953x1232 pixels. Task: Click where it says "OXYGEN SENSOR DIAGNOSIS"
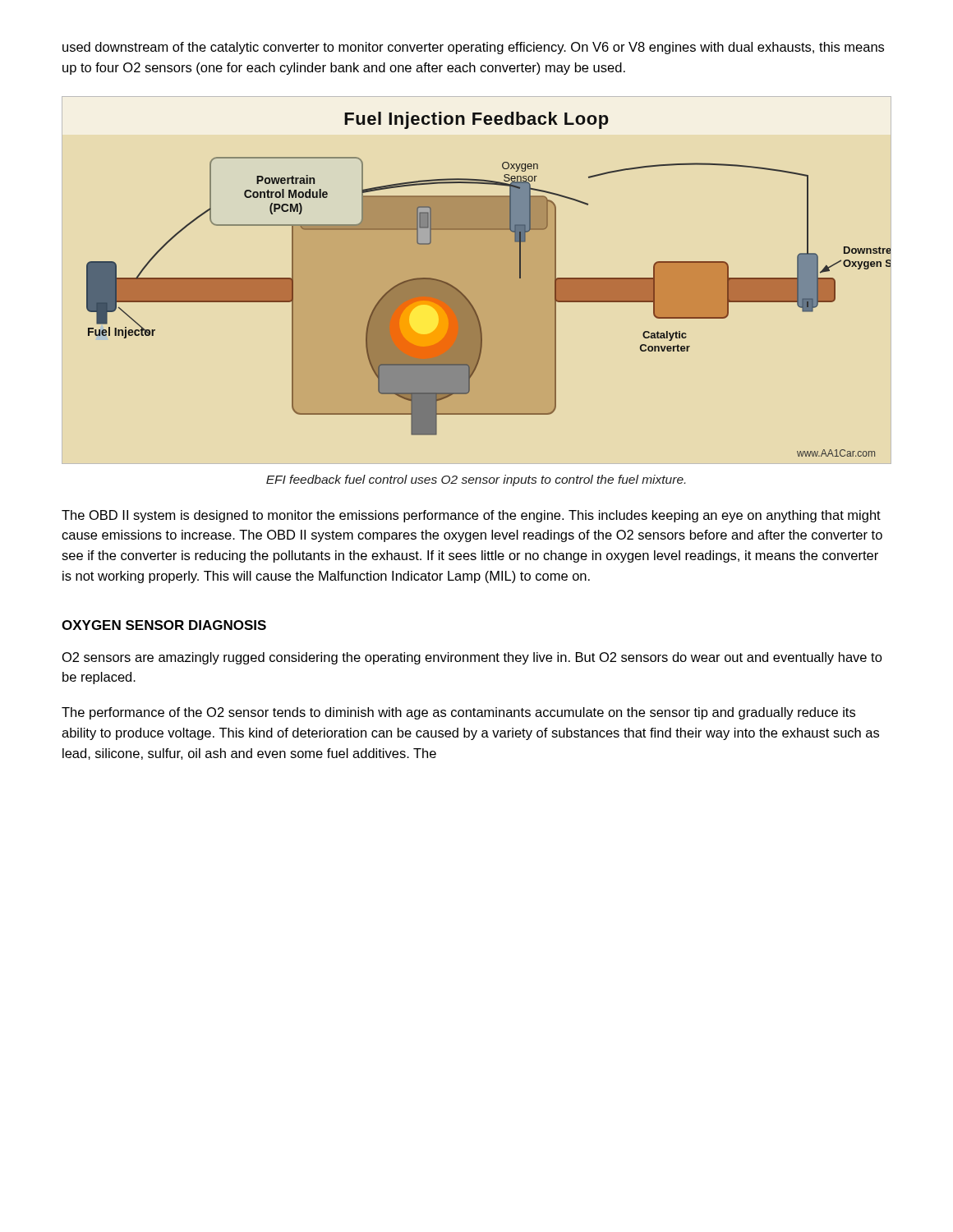tap(164, 625)
